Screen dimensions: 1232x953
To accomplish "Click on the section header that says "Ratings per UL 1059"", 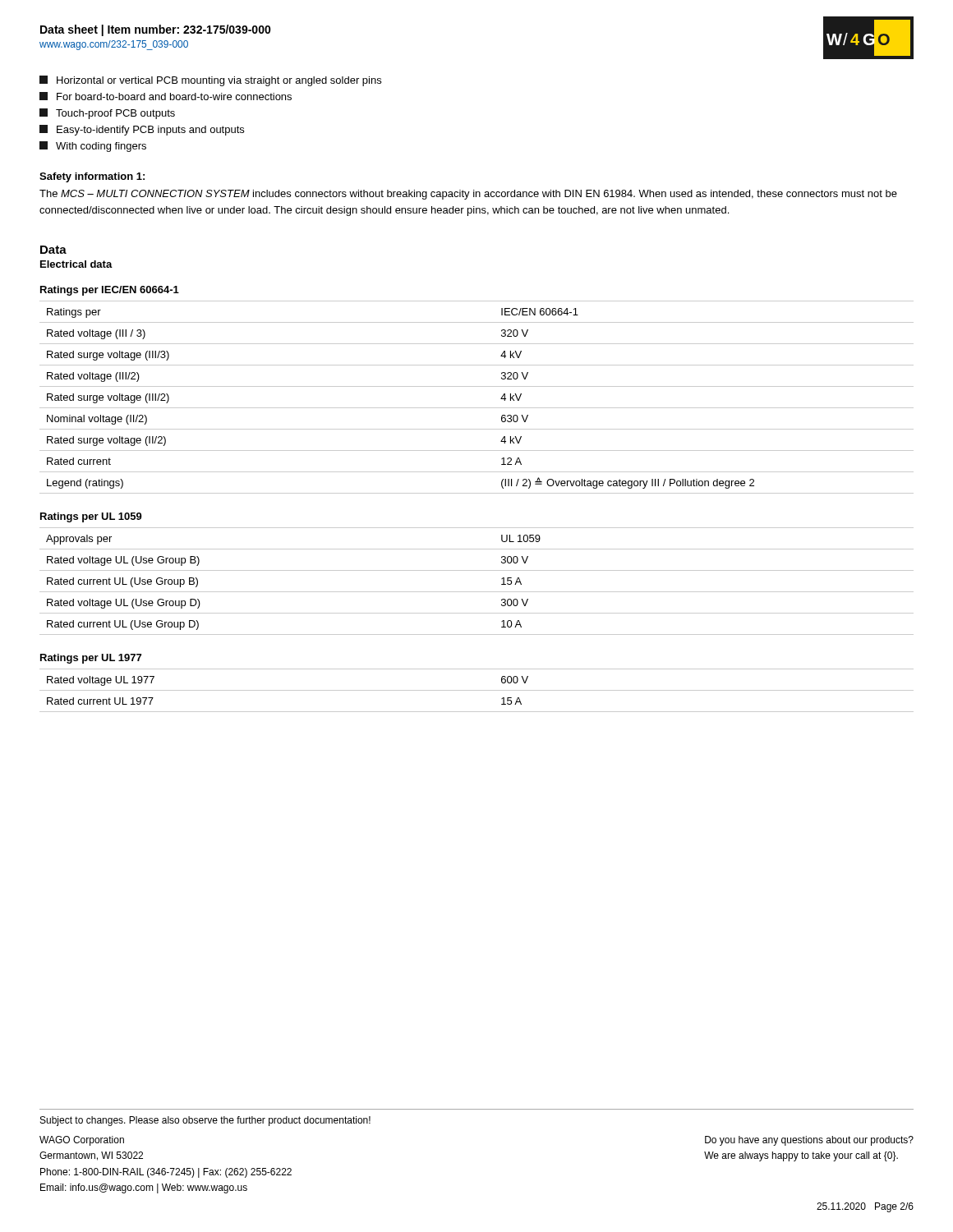I will pyautogui.click(x=91, y=516).
